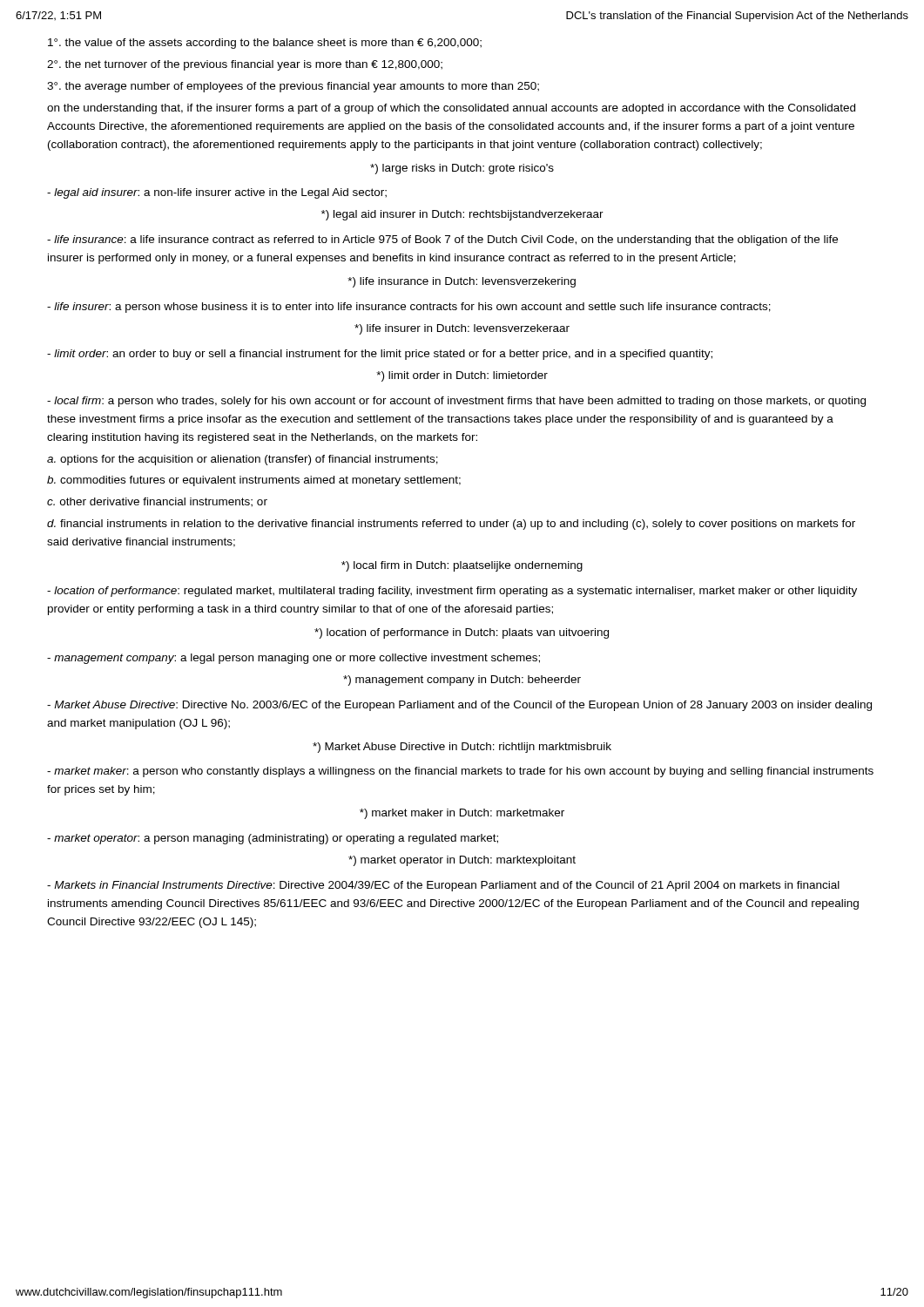Click on the region starting ") life insurance in Dutch: levensverzekering"
The image size is (924, 1307).
(x=462, y=282)
